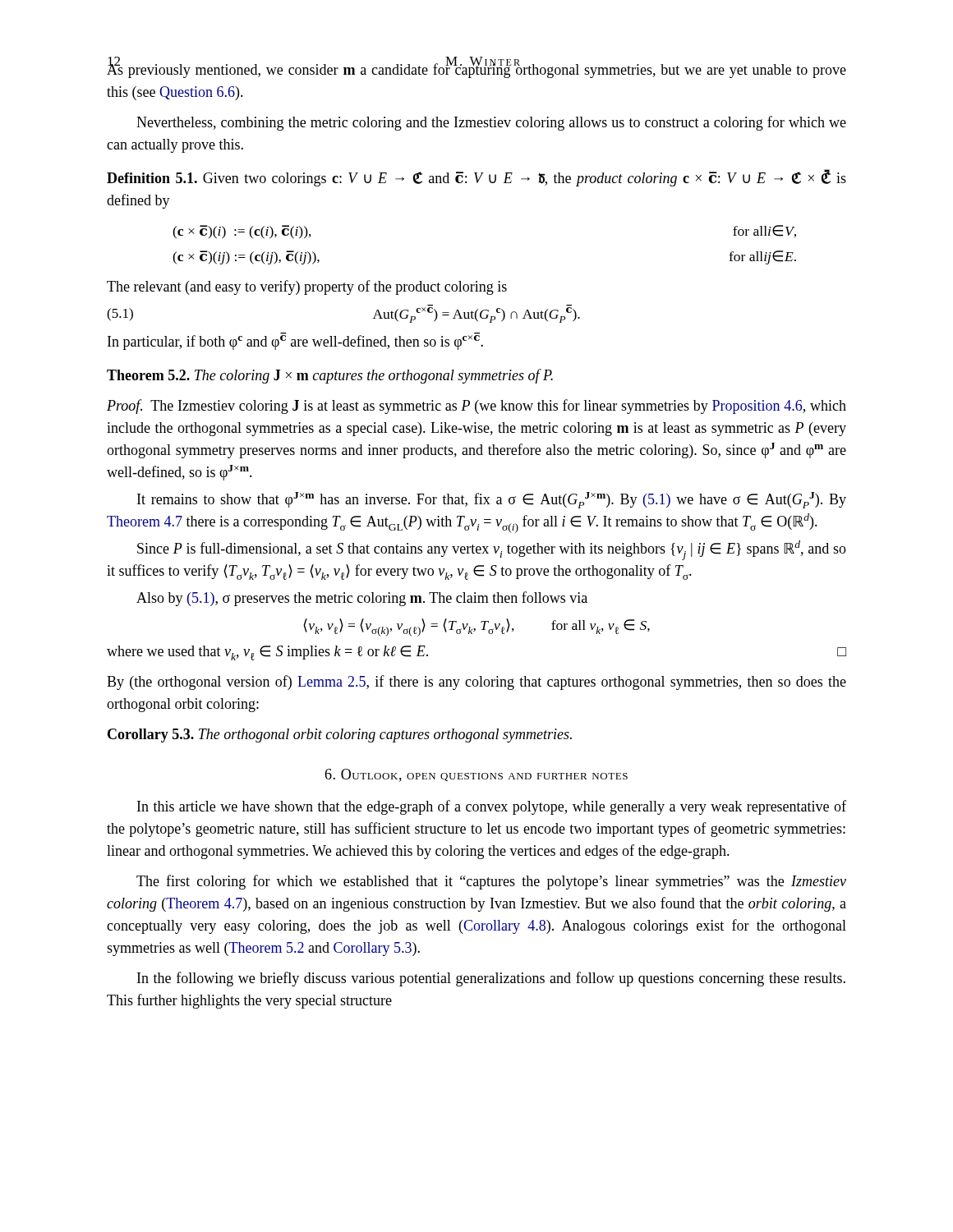Find the region starting "Definition 5.1. Given"
953x1232 pixels.
pyautogui.click(x=476, y=190)
